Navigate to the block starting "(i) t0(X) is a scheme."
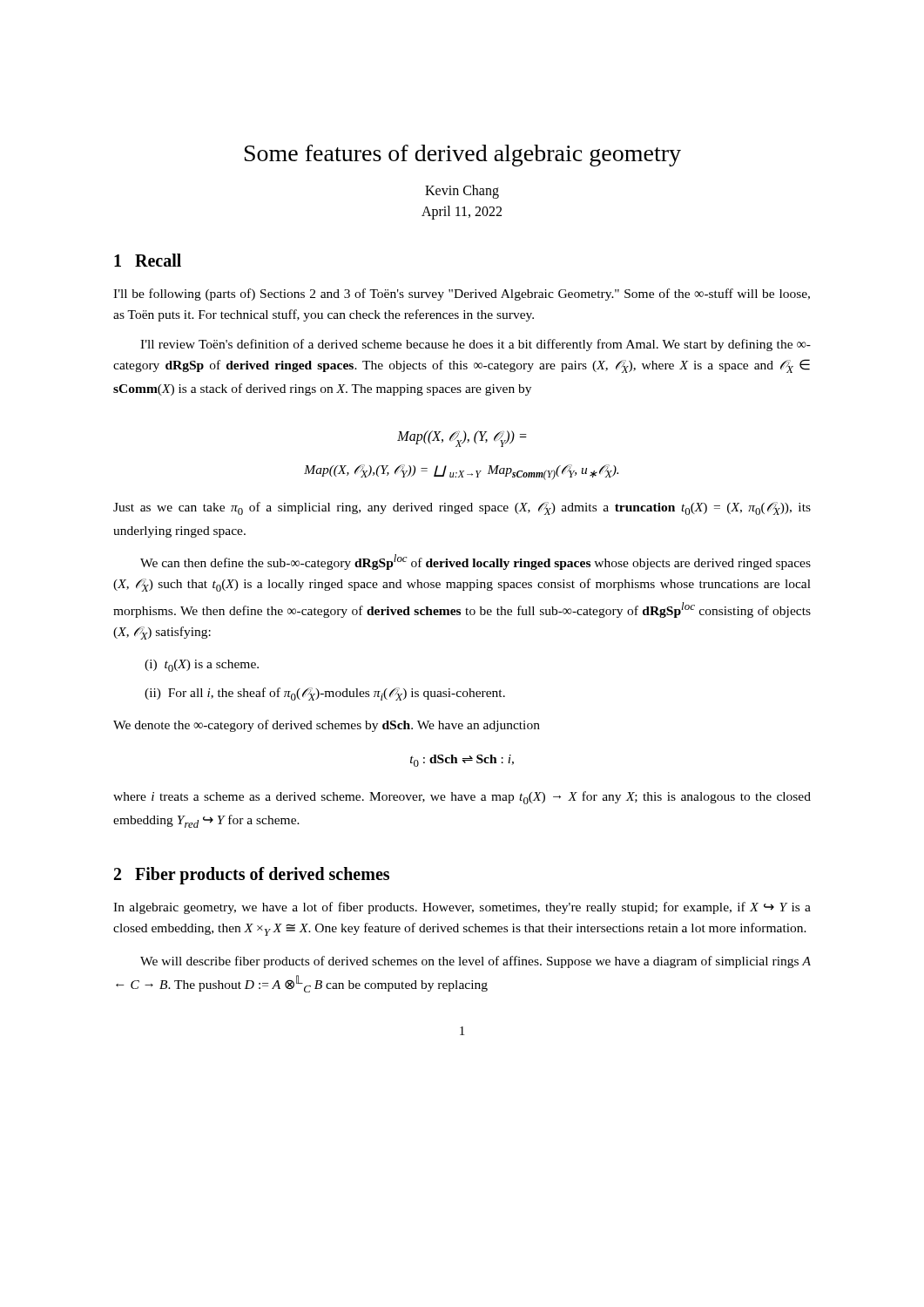 coord(202,665)
